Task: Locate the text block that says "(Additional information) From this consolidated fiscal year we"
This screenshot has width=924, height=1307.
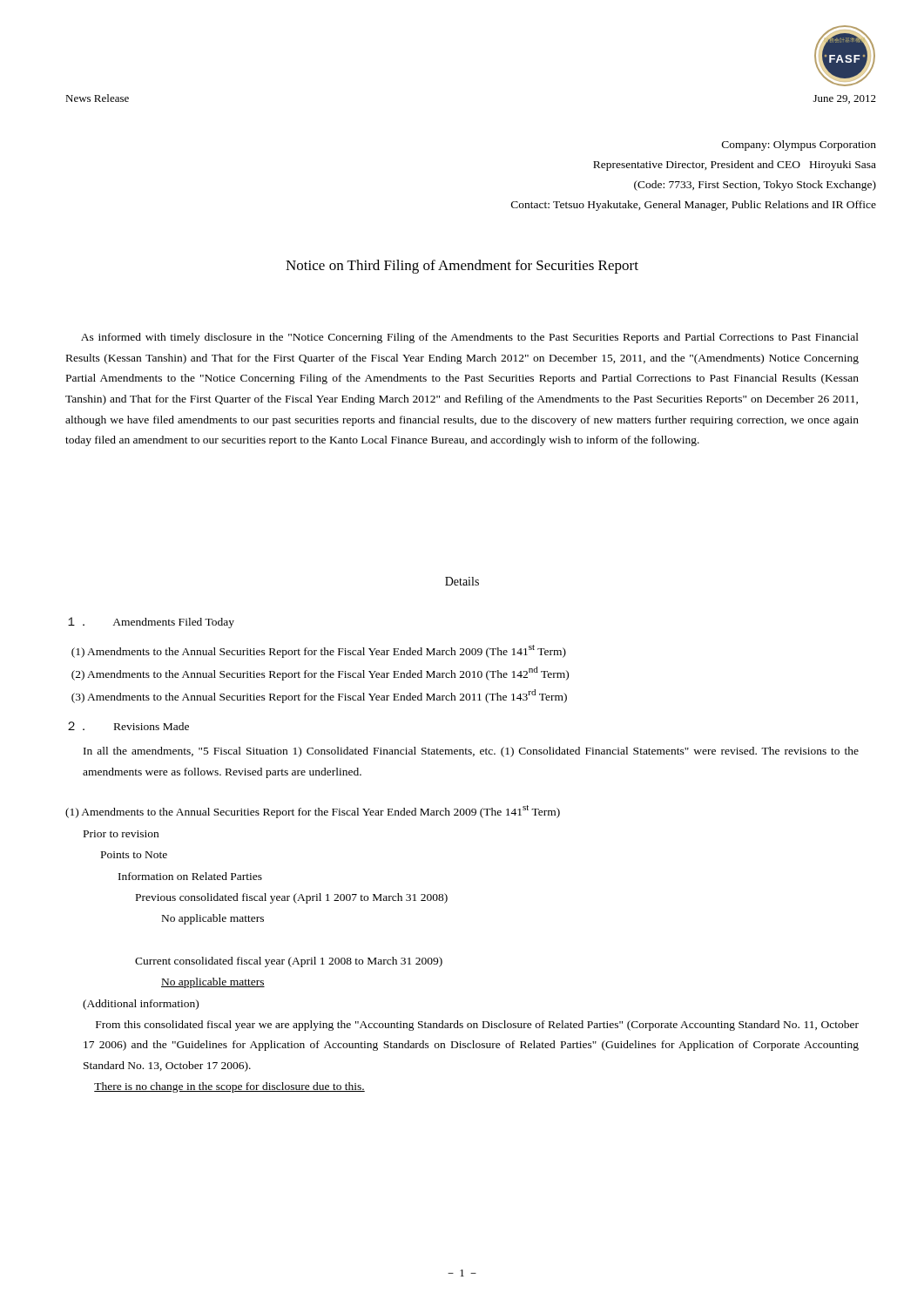Action: 471,1045
